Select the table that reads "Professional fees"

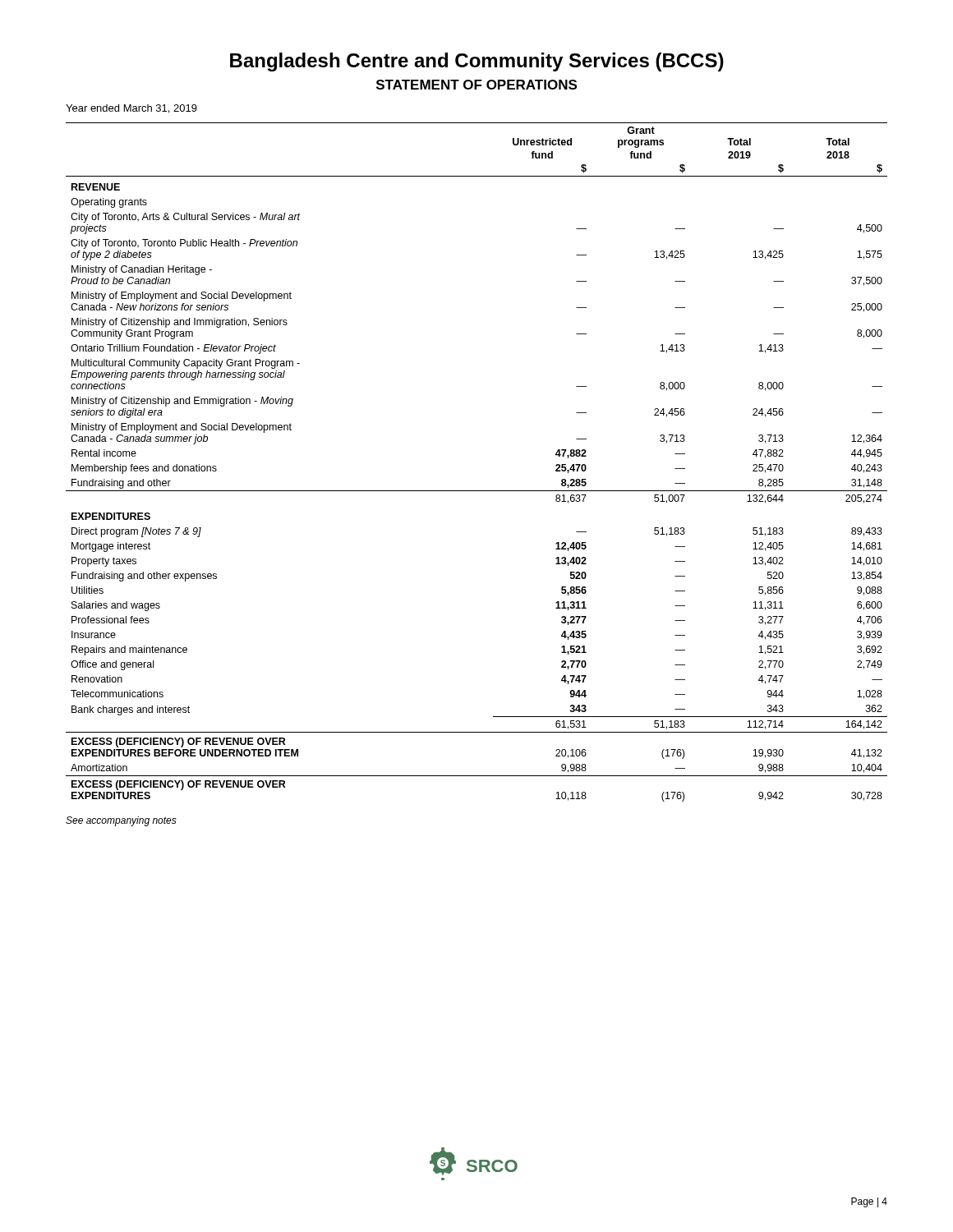click(476, 463)
